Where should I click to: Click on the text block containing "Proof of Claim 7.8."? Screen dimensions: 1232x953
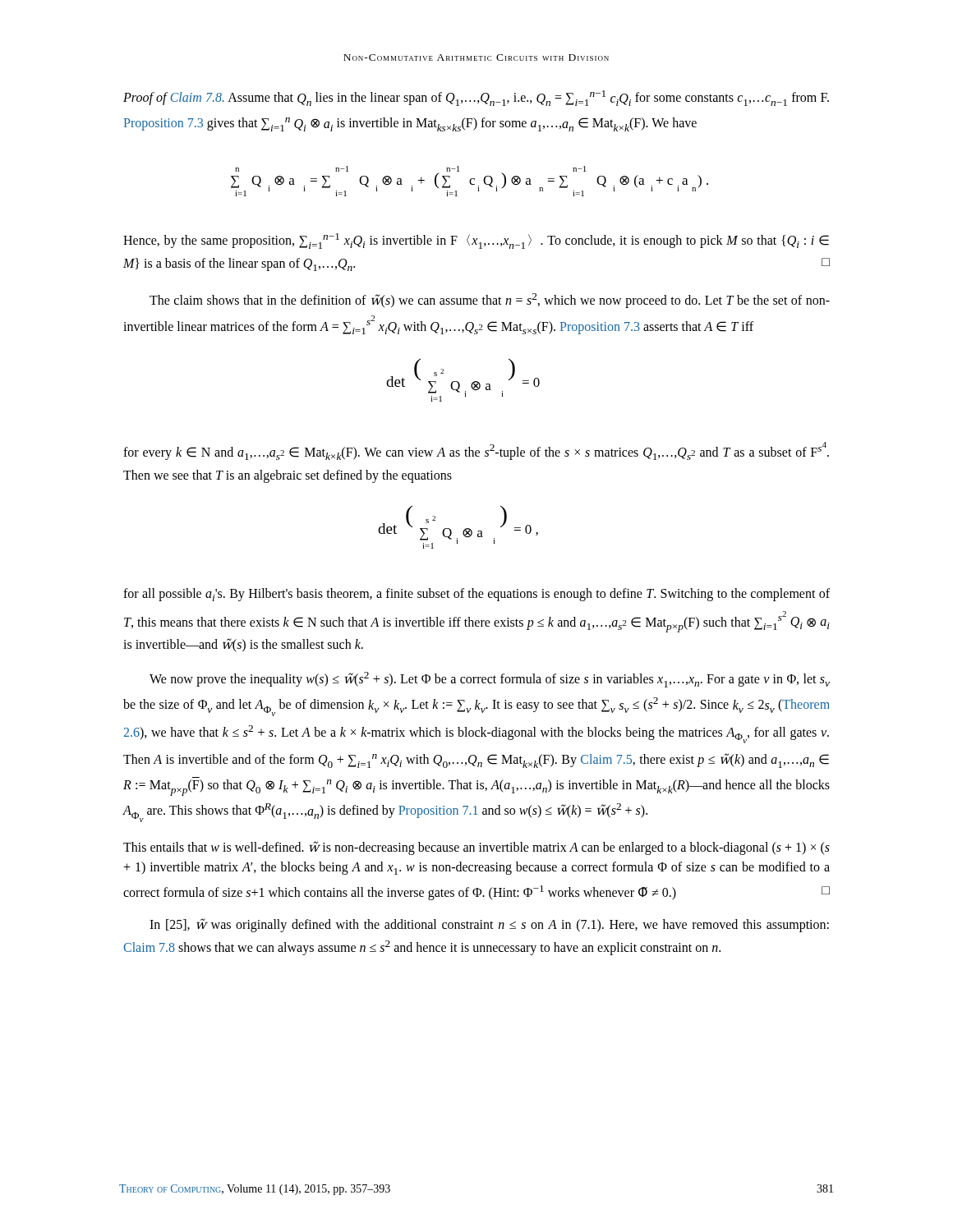pyautogui.click(x=476, y=111)
